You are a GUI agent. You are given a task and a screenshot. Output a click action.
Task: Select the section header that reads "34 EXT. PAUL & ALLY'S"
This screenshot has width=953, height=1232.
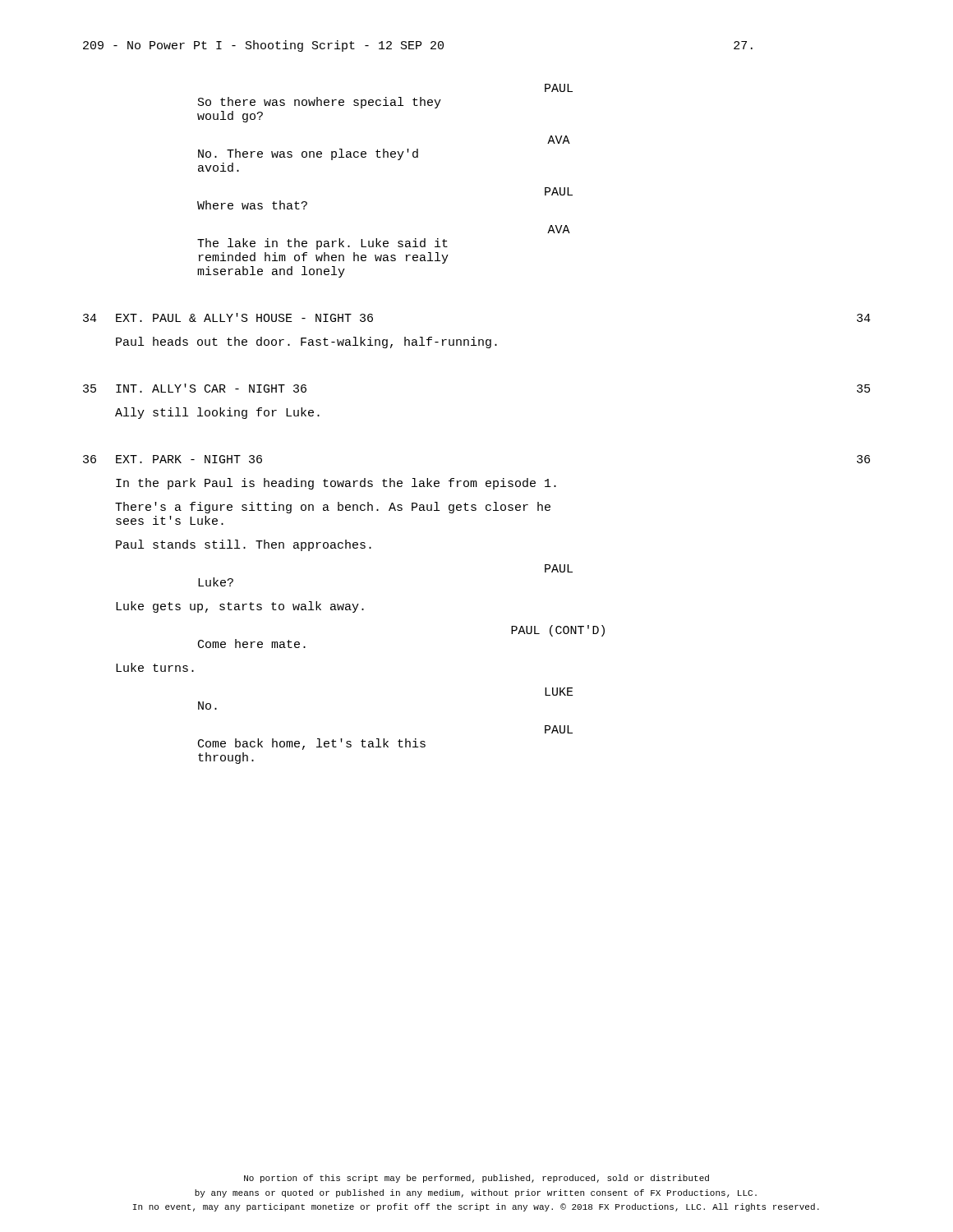click(x=126, y=317)
